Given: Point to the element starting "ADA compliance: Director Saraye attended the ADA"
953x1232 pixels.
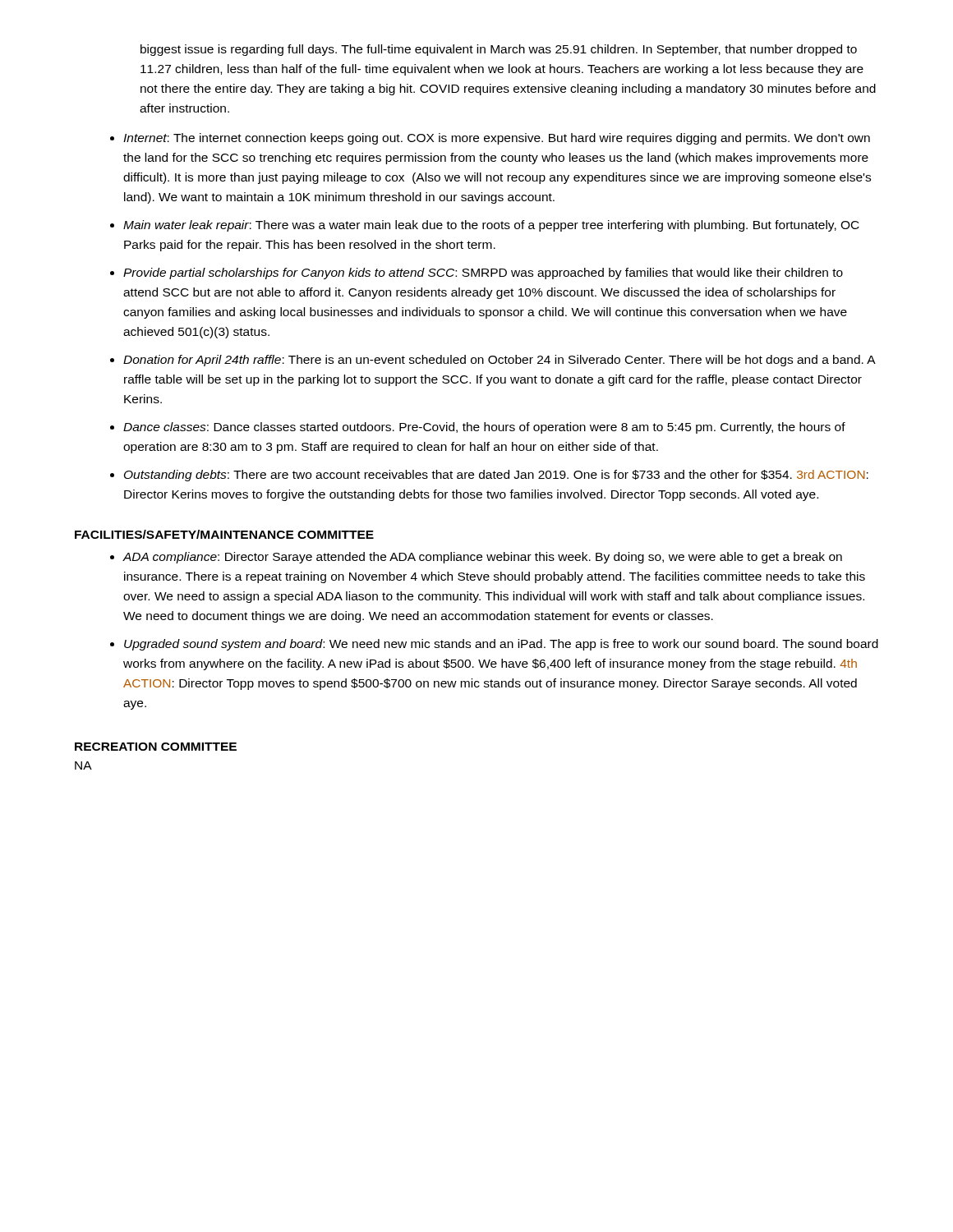Looking at the screenshot, I should (x=494, y=586).
